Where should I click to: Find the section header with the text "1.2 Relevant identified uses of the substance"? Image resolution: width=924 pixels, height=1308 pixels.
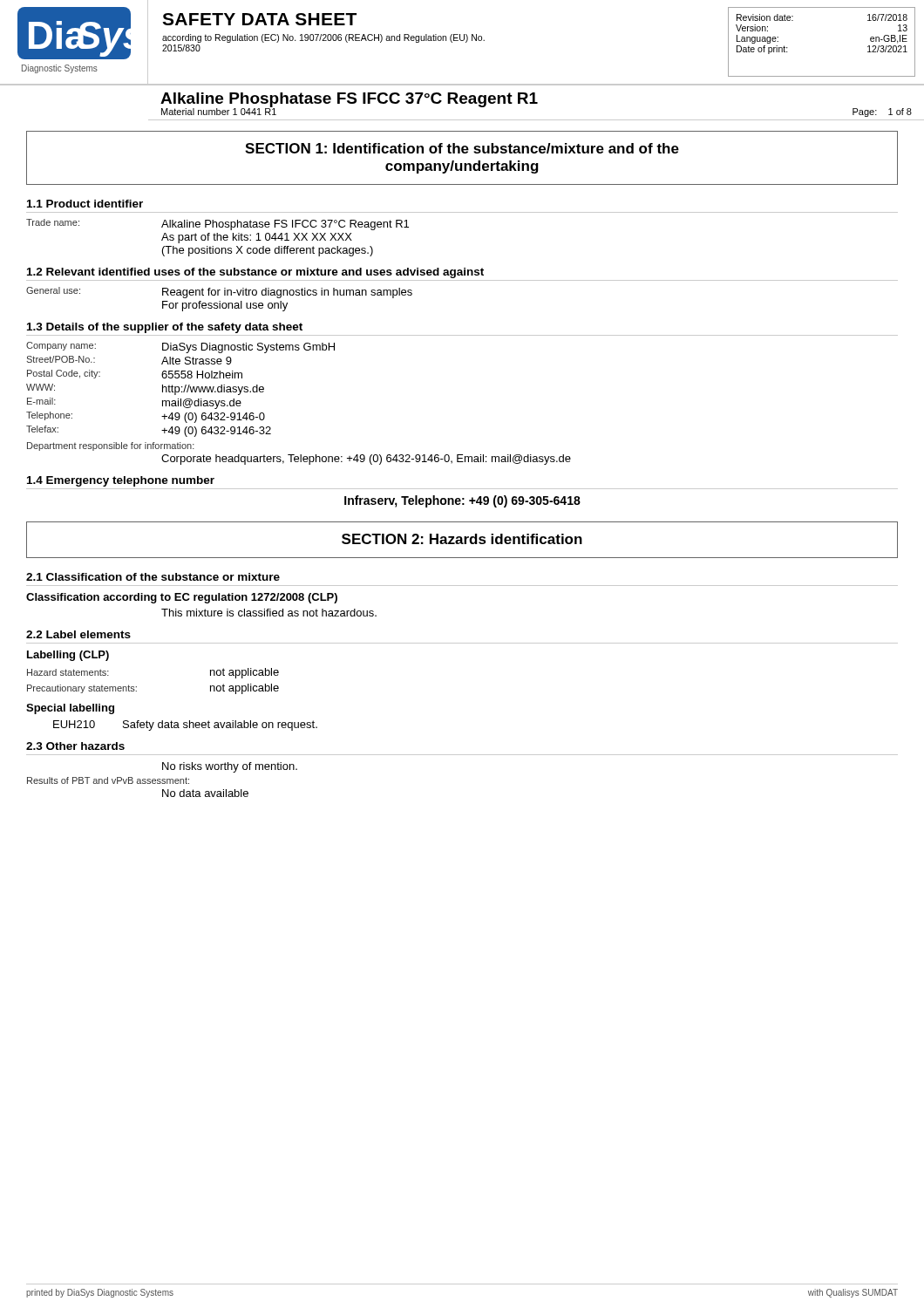(x=255, y=272)
